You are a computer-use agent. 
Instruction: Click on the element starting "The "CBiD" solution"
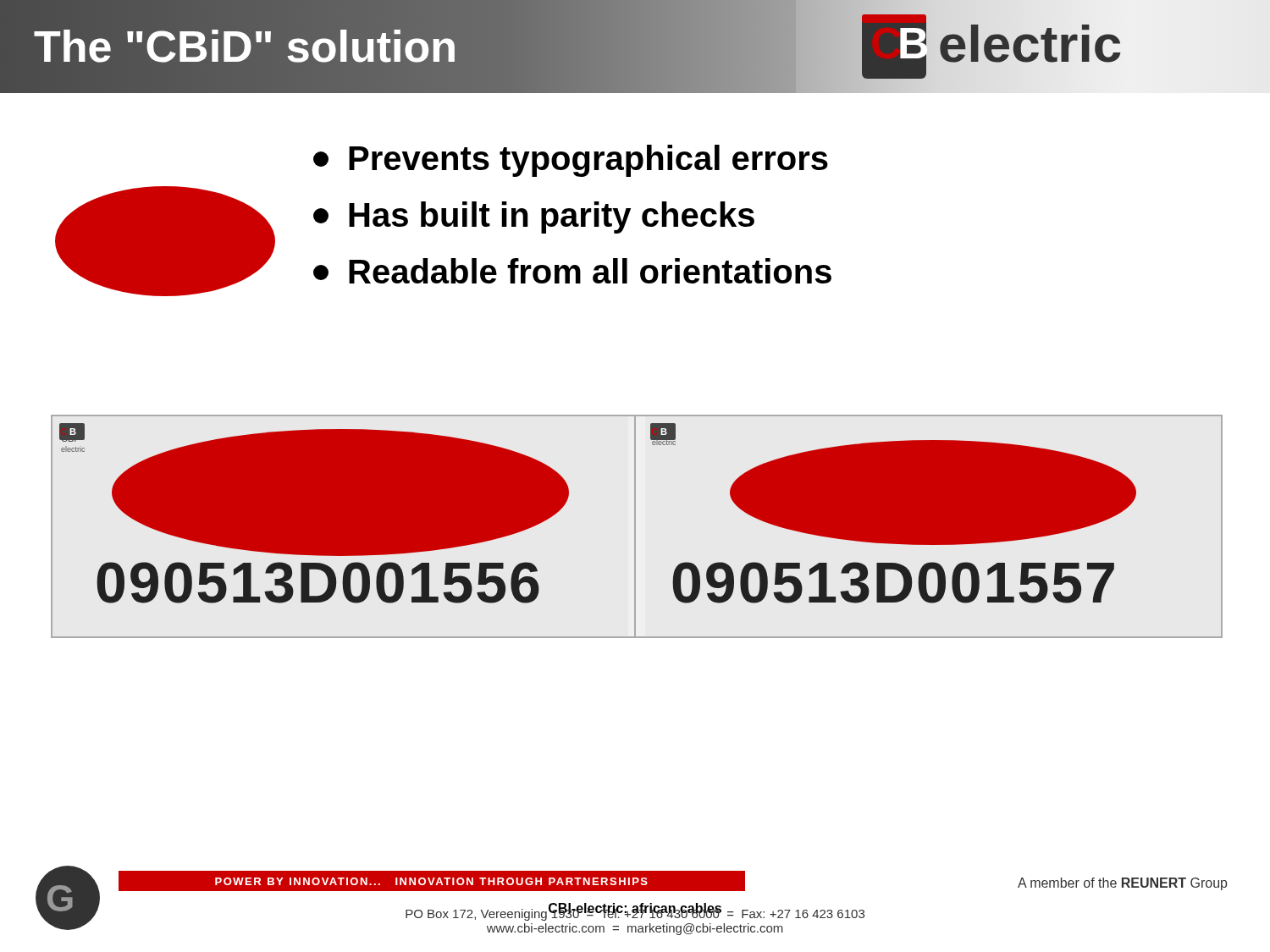pyautogui.click(x=246, y=47)
